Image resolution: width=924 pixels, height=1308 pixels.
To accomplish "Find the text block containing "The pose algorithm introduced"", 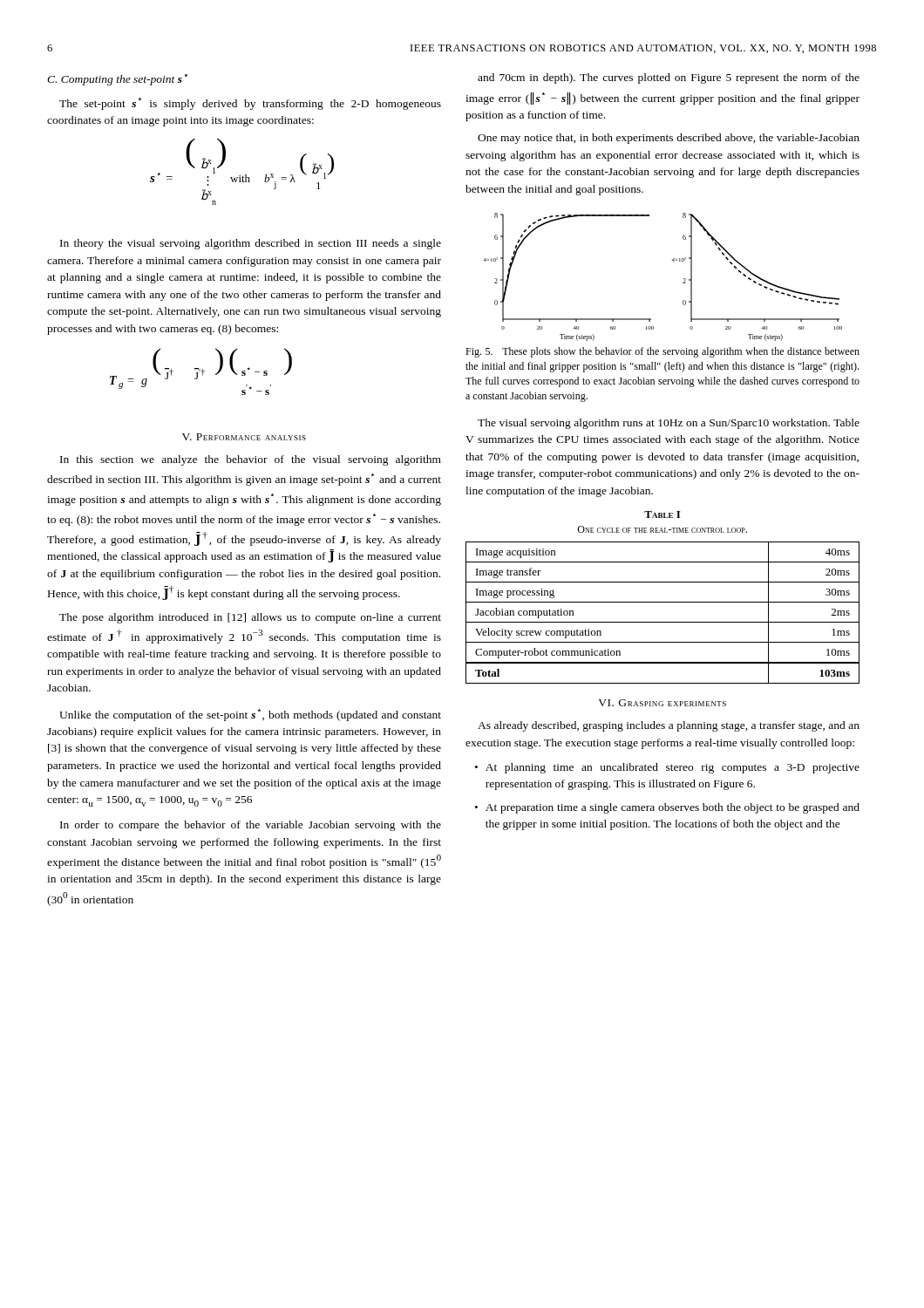I will click(244, 652).
